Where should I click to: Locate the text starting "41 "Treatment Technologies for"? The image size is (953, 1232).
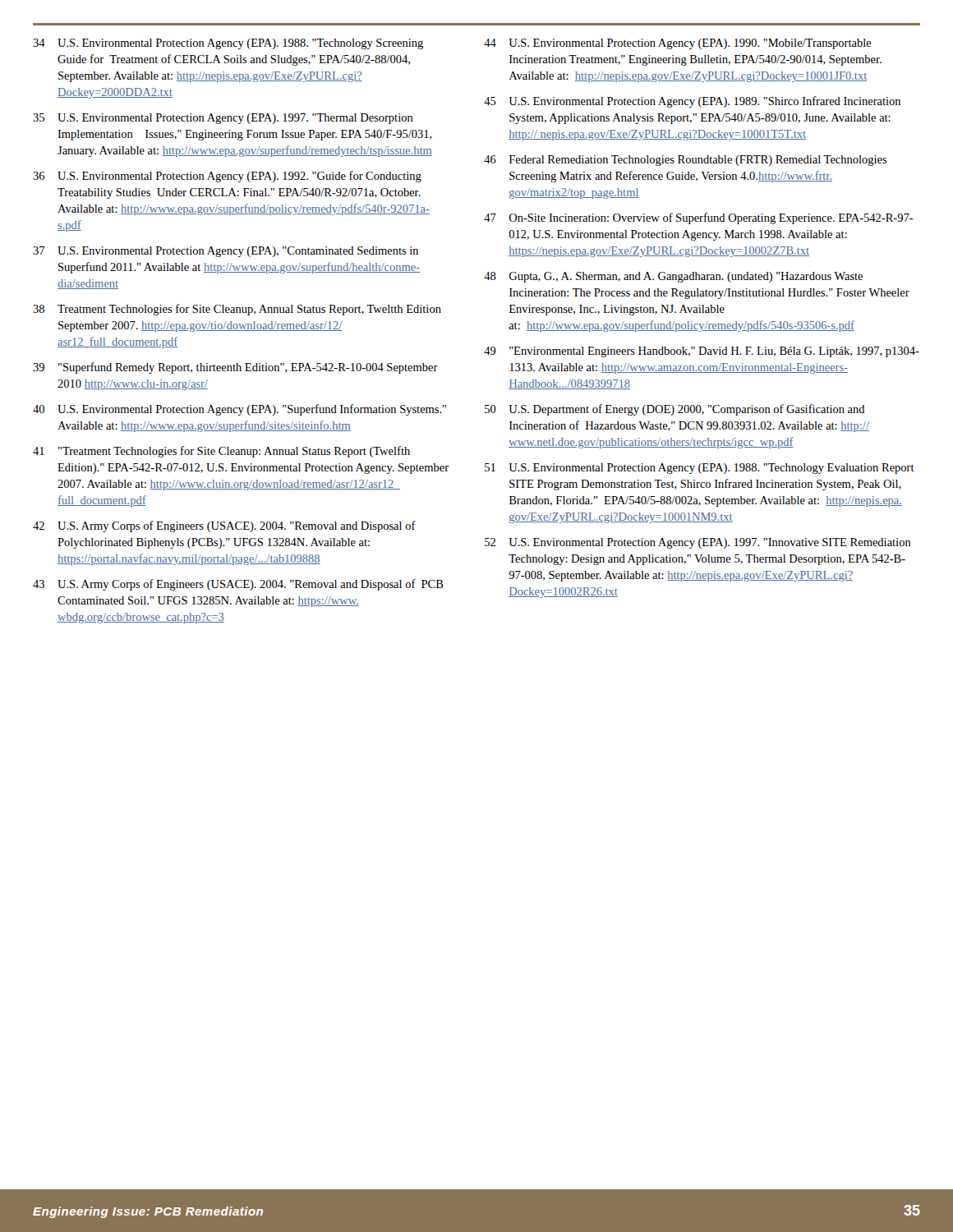242,476
